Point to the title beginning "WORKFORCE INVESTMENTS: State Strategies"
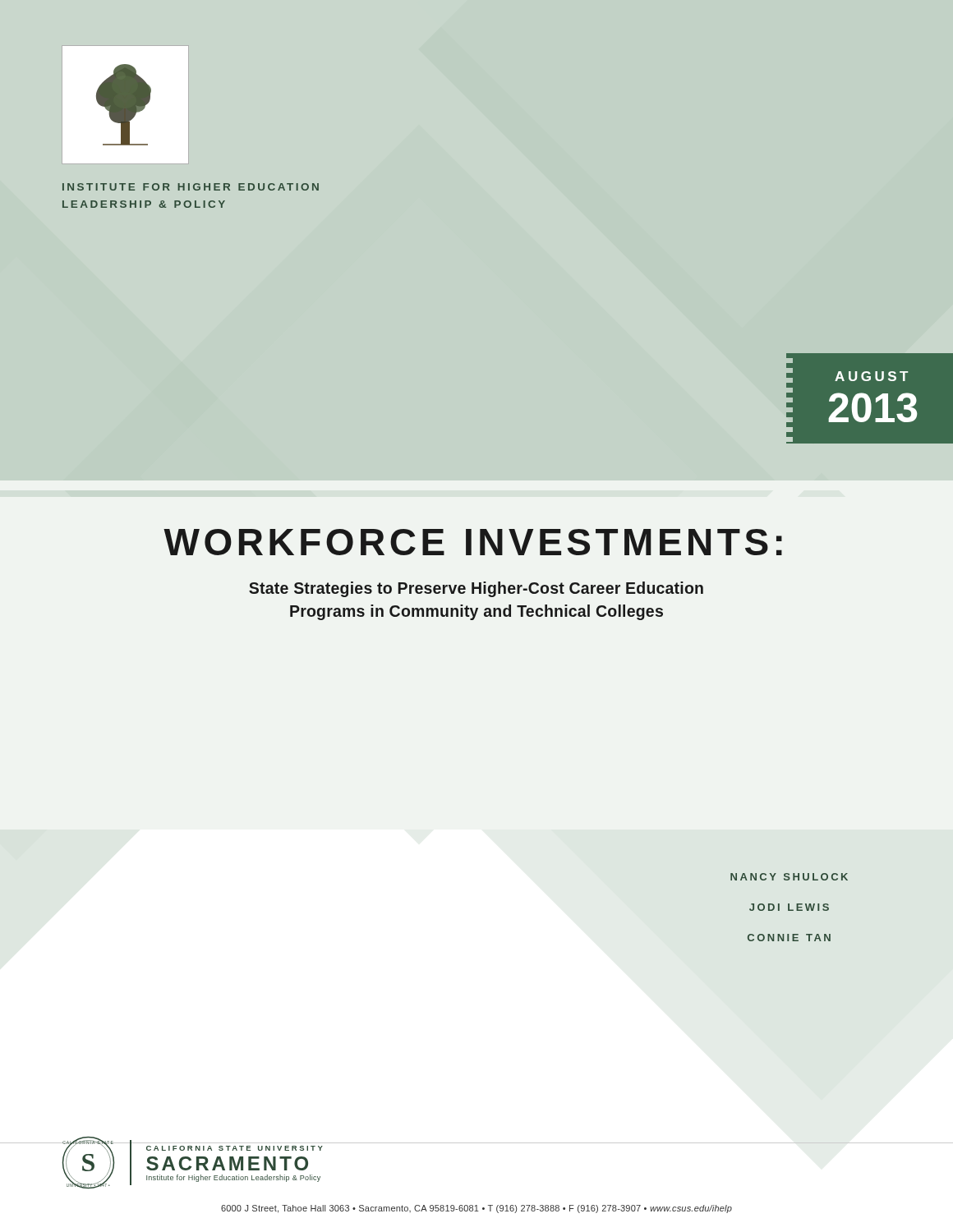Image resolution: width=953 pixels, height=1232 pixels. 476,572
